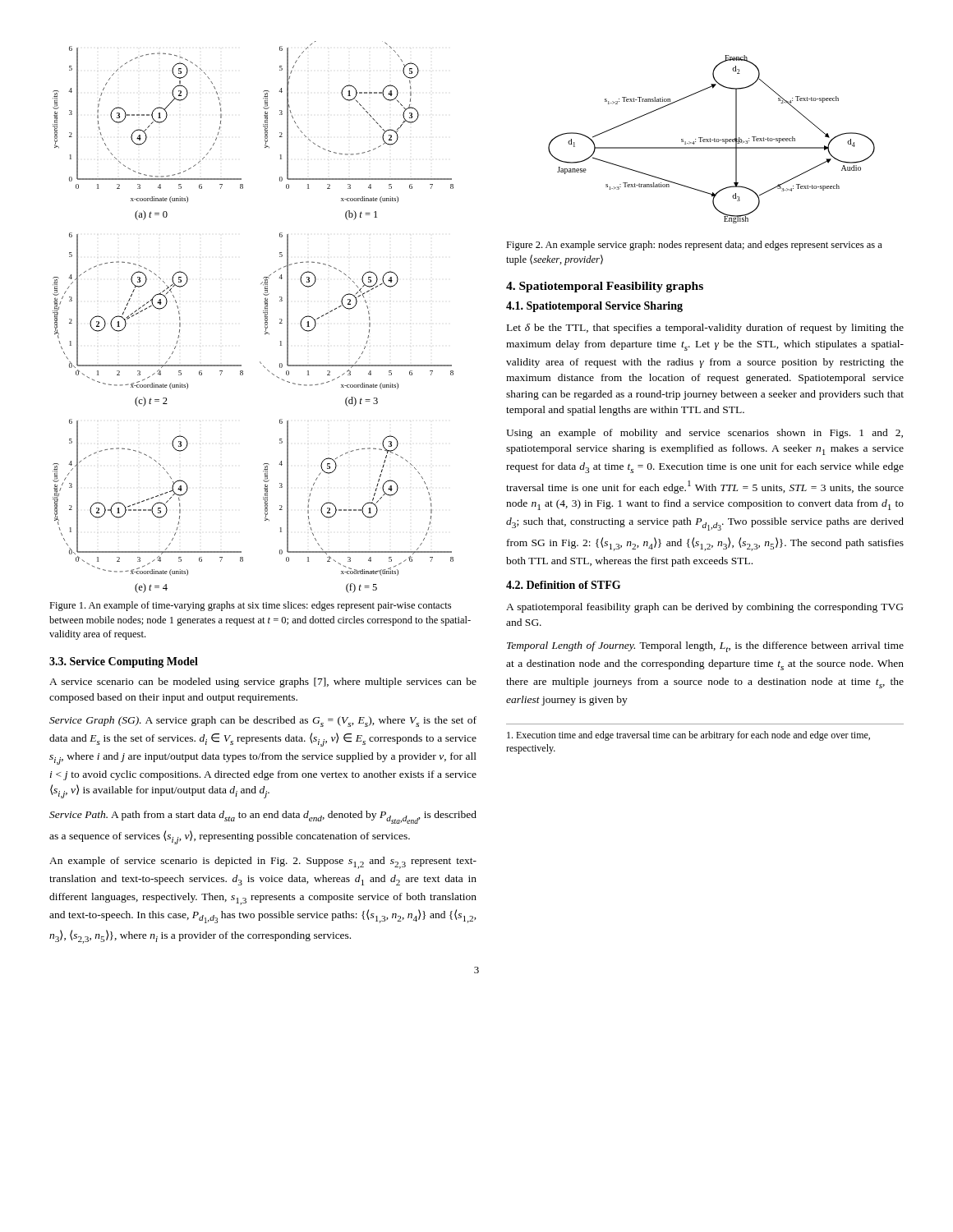Locate the text "4.2. Definition of STFG"

[563, 585]
